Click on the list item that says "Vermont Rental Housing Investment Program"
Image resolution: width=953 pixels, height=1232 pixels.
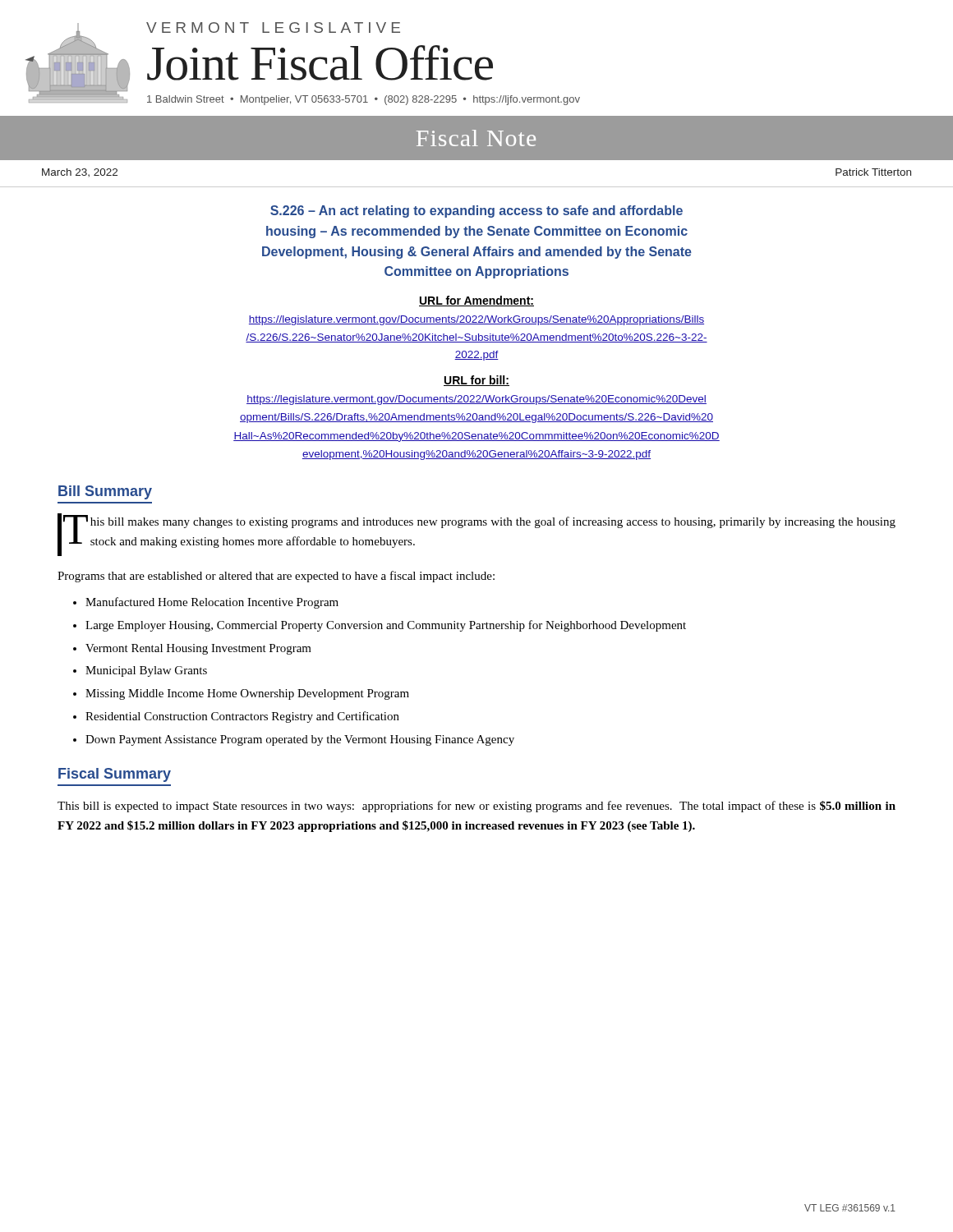click(x=198, y=648)
